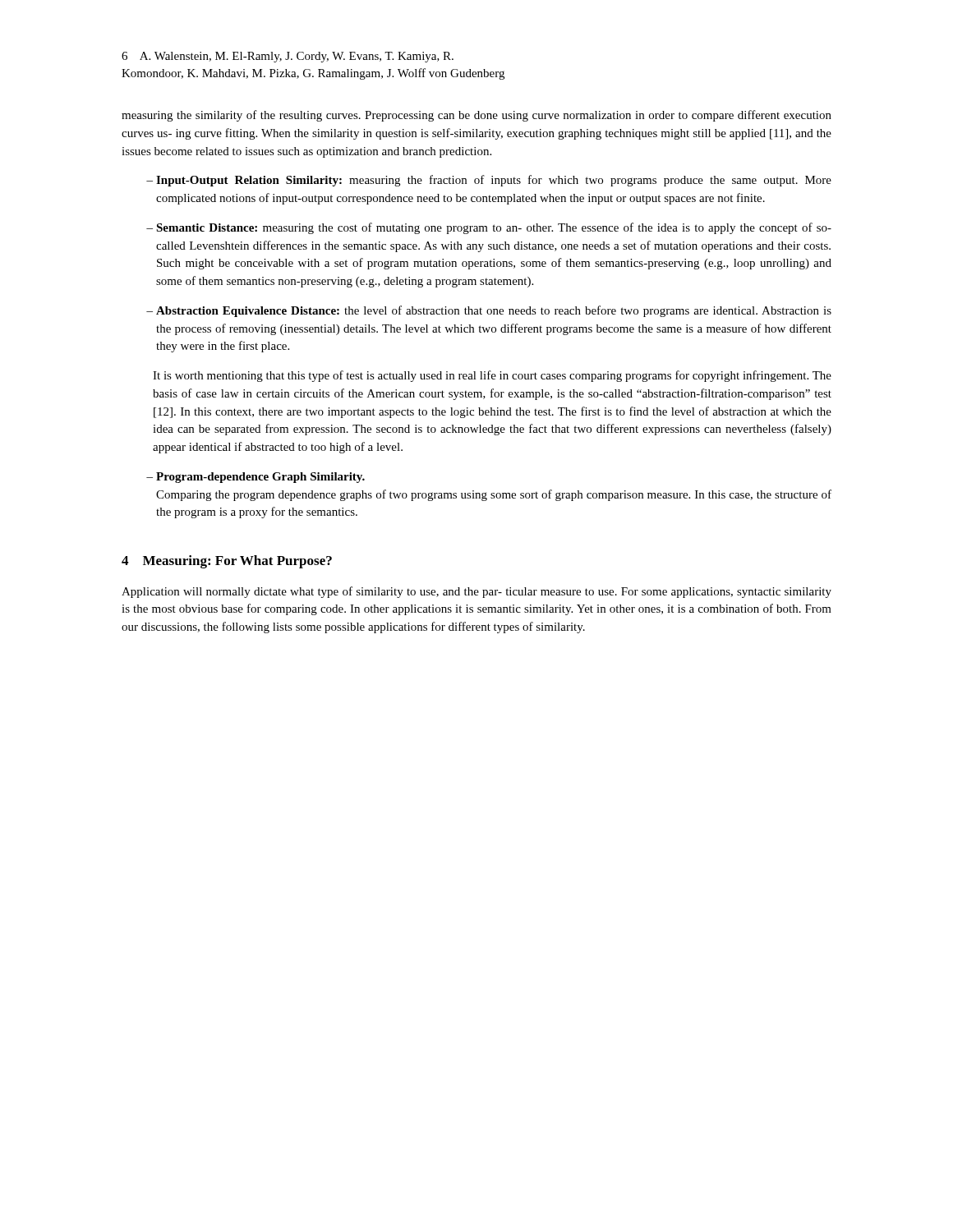Screen dimensions: 1232x953
Task: Navigate to the element starting "– Program-dependence Graph Similarity. Comparing"
Action: (x=476, y=495)
